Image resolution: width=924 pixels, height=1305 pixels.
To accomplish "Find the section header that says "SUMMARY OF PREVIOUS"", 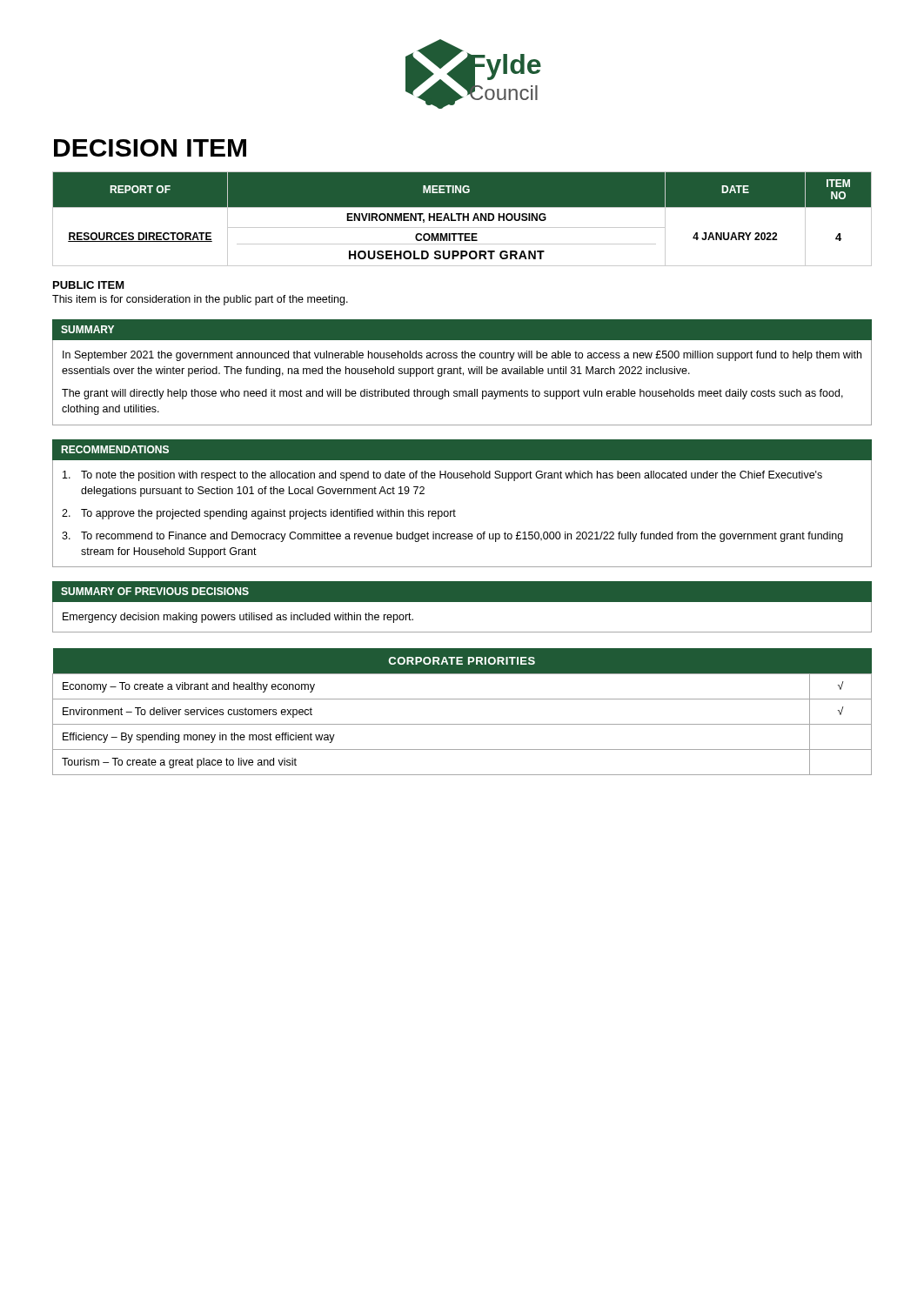I will [155, 592].
